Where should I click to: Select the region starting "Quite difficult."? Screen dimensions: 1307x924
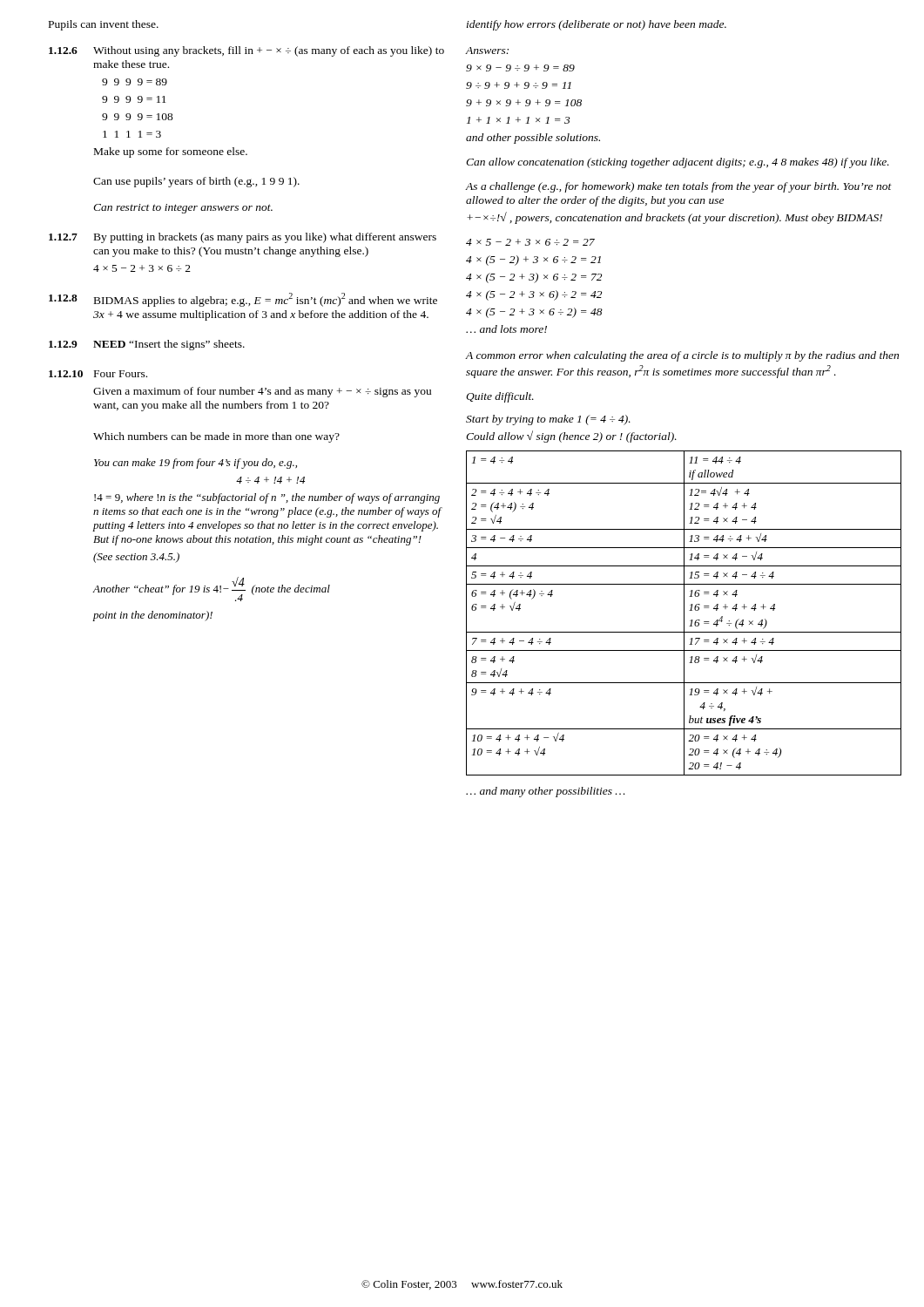[x=500, y=397]
